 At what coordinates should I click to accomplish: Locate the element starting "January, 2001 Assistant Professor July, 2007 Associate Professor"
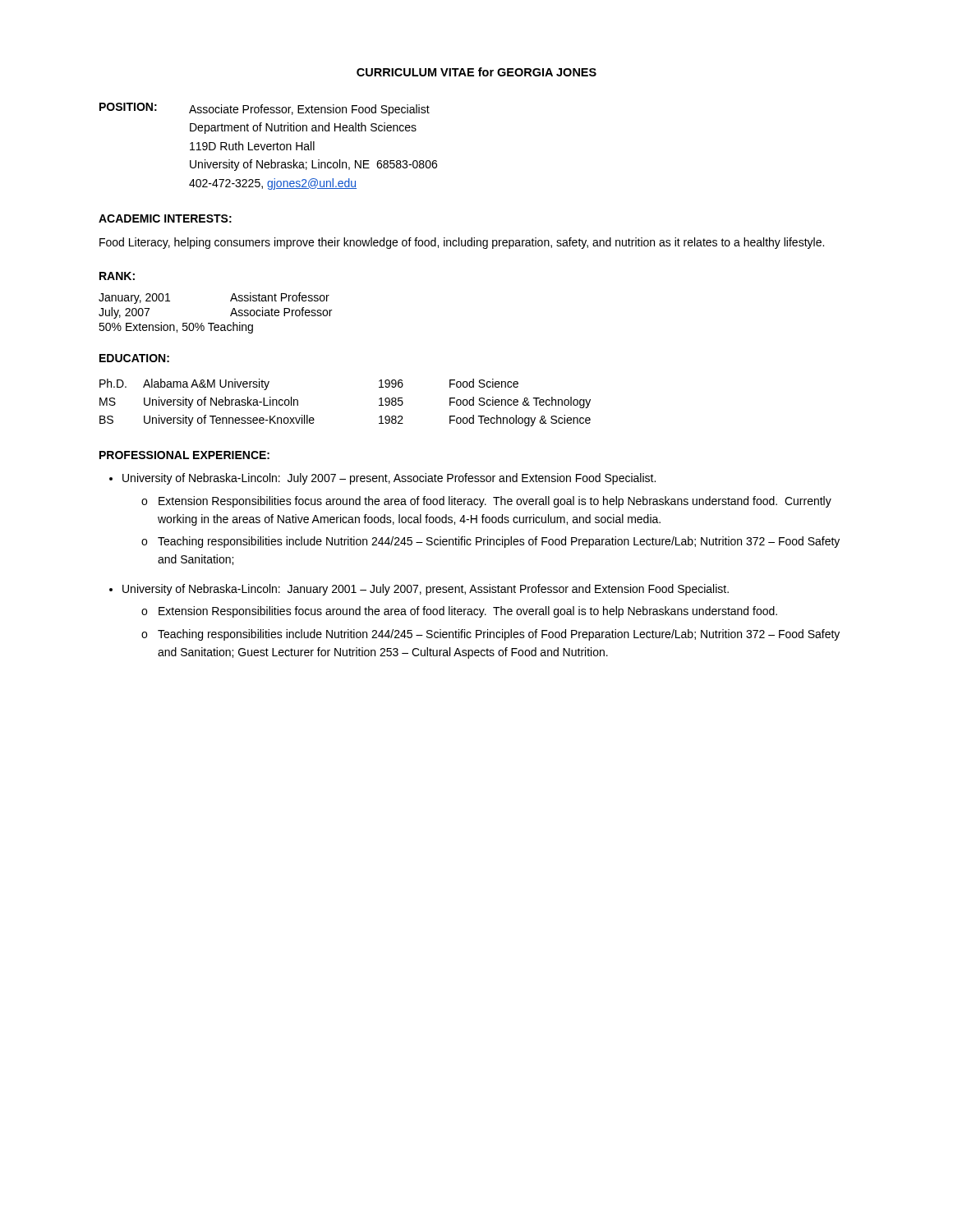coord(136,298)
